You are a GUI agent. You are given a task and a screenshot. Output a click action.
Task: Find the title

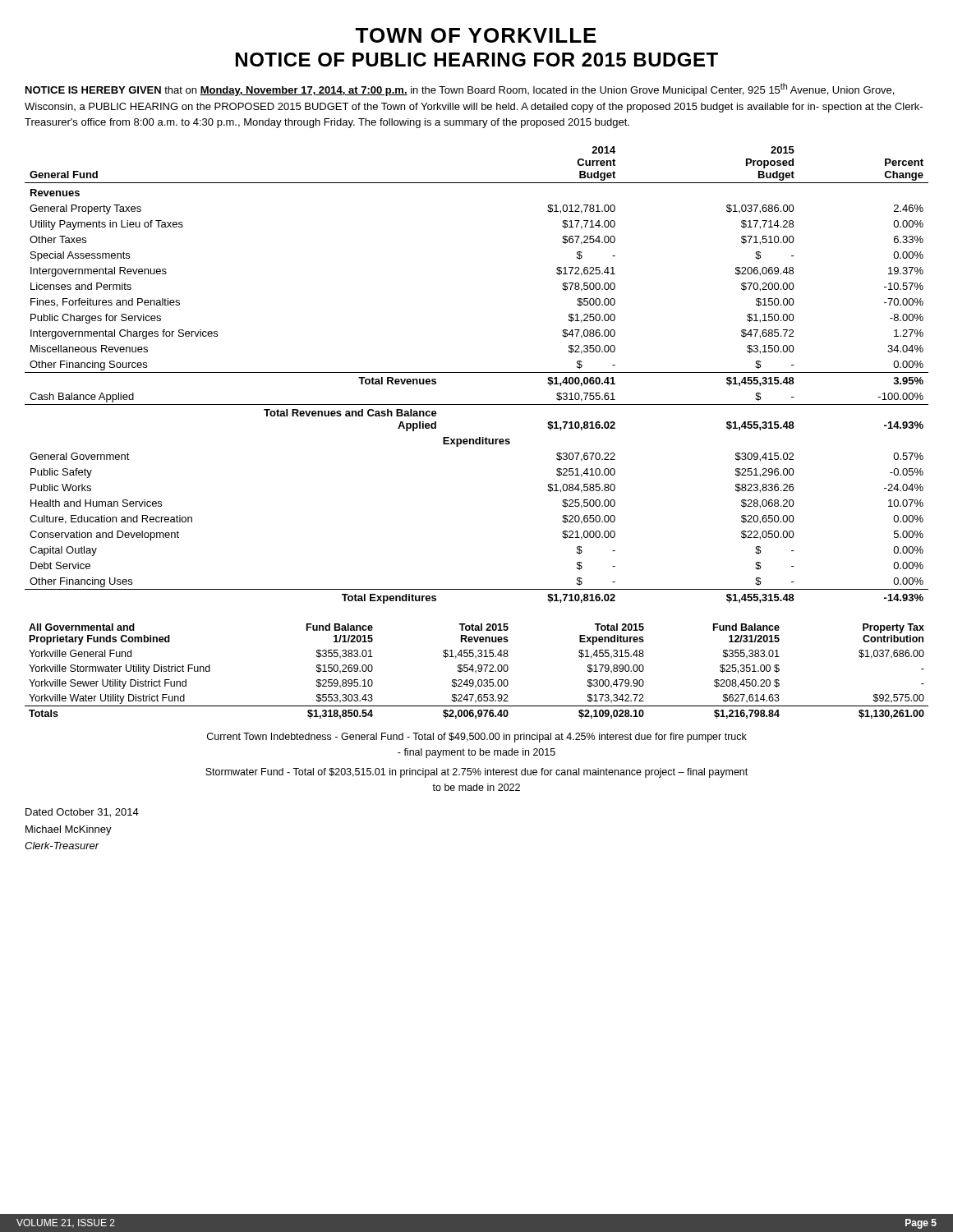[476, 47]
